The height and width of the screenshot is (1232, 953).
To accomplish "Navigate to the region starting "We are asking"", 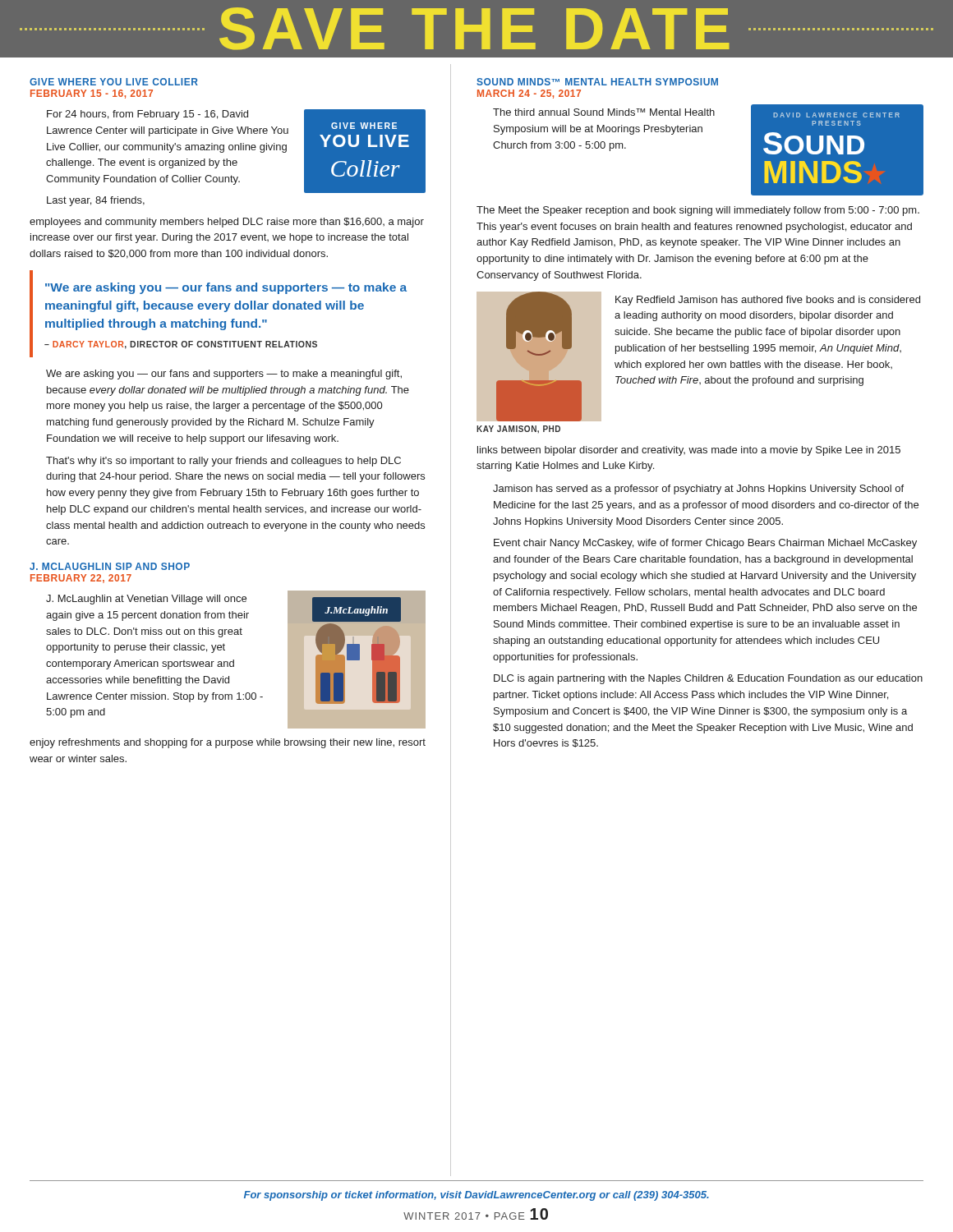I will coord(236,457).
